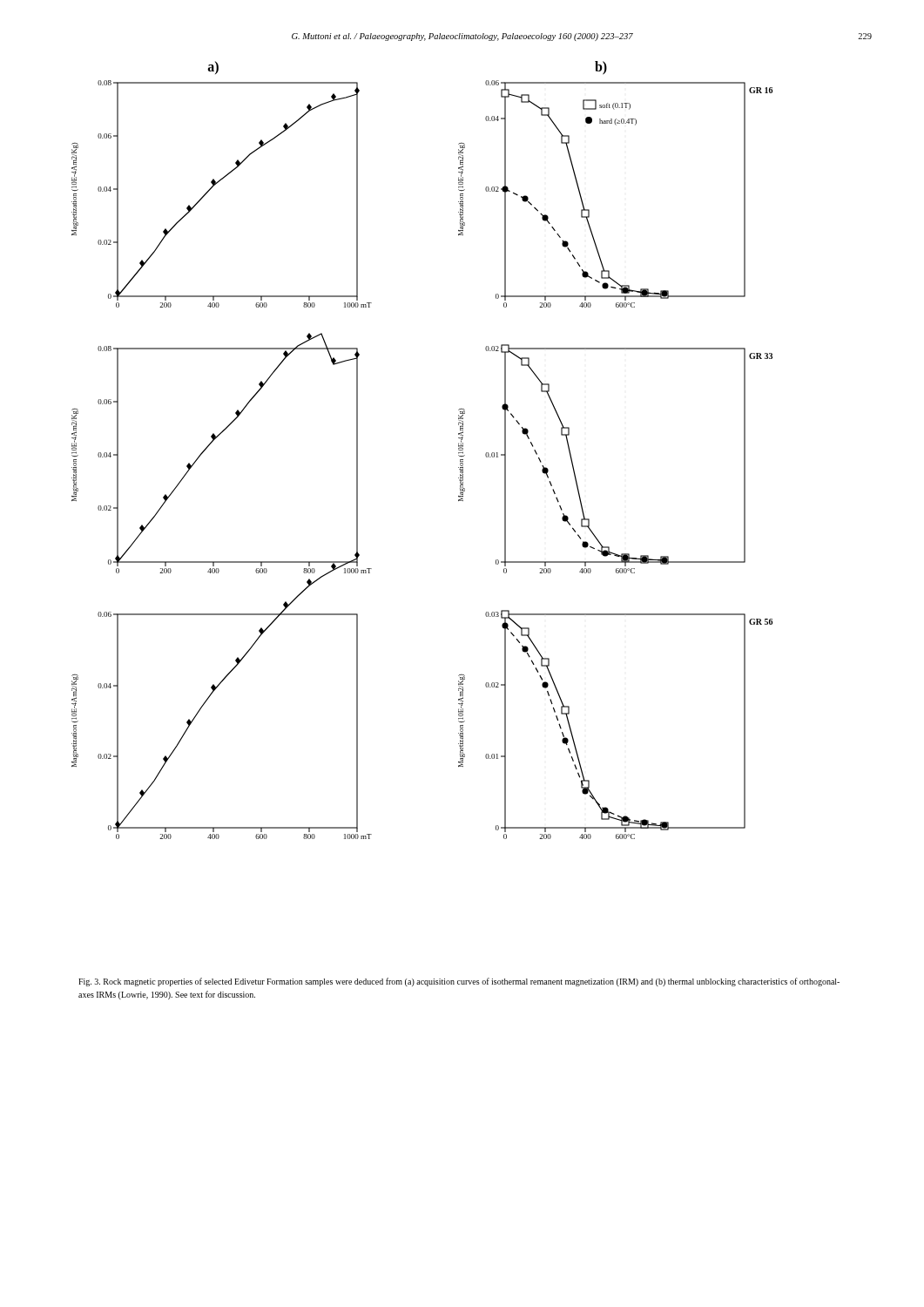
Task: Select the caption
Action: coord(459,988)
